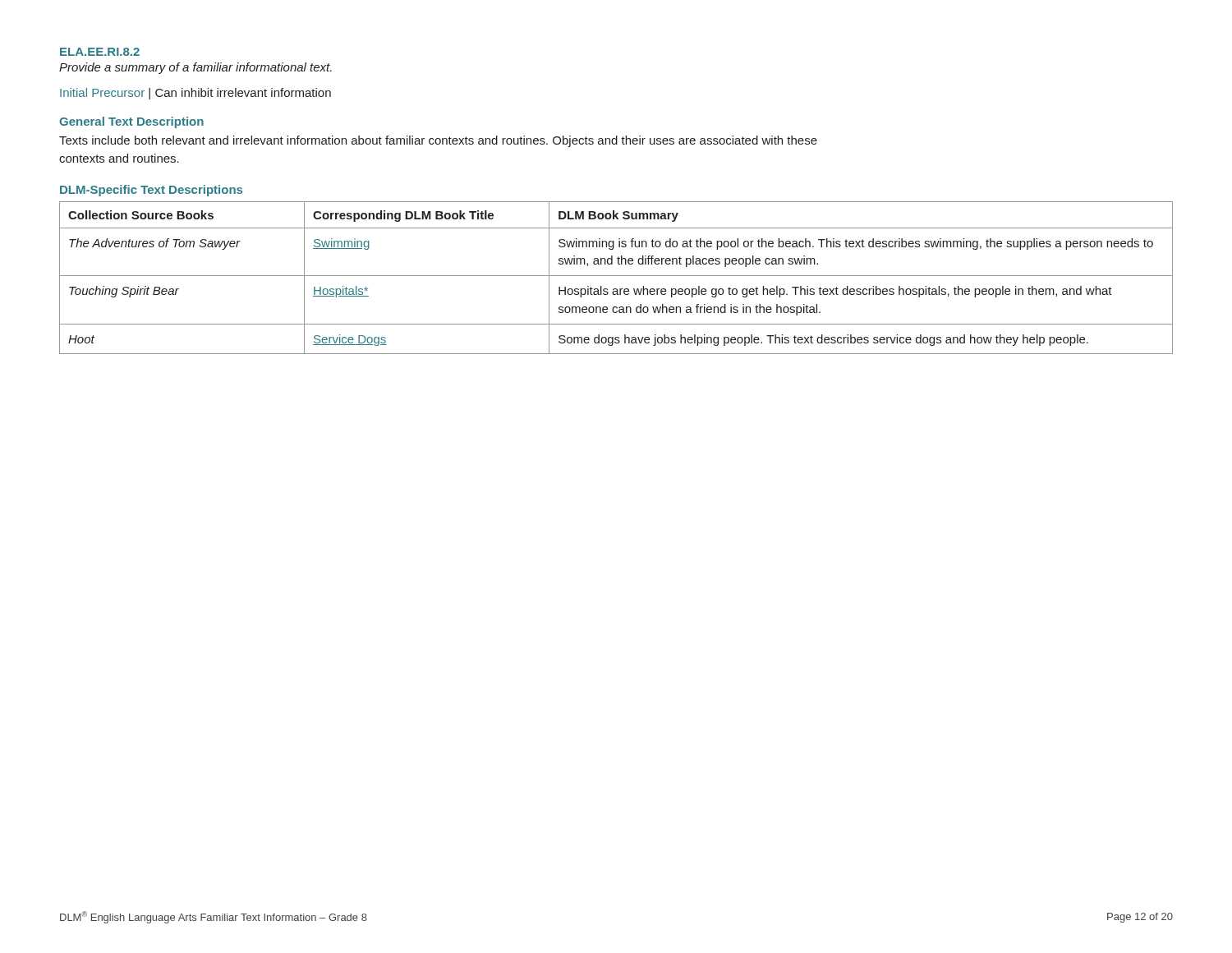Locate the section header containing "General Text Description"
The height and width of the screenshot is (953, 1232).
coord(132,121)
